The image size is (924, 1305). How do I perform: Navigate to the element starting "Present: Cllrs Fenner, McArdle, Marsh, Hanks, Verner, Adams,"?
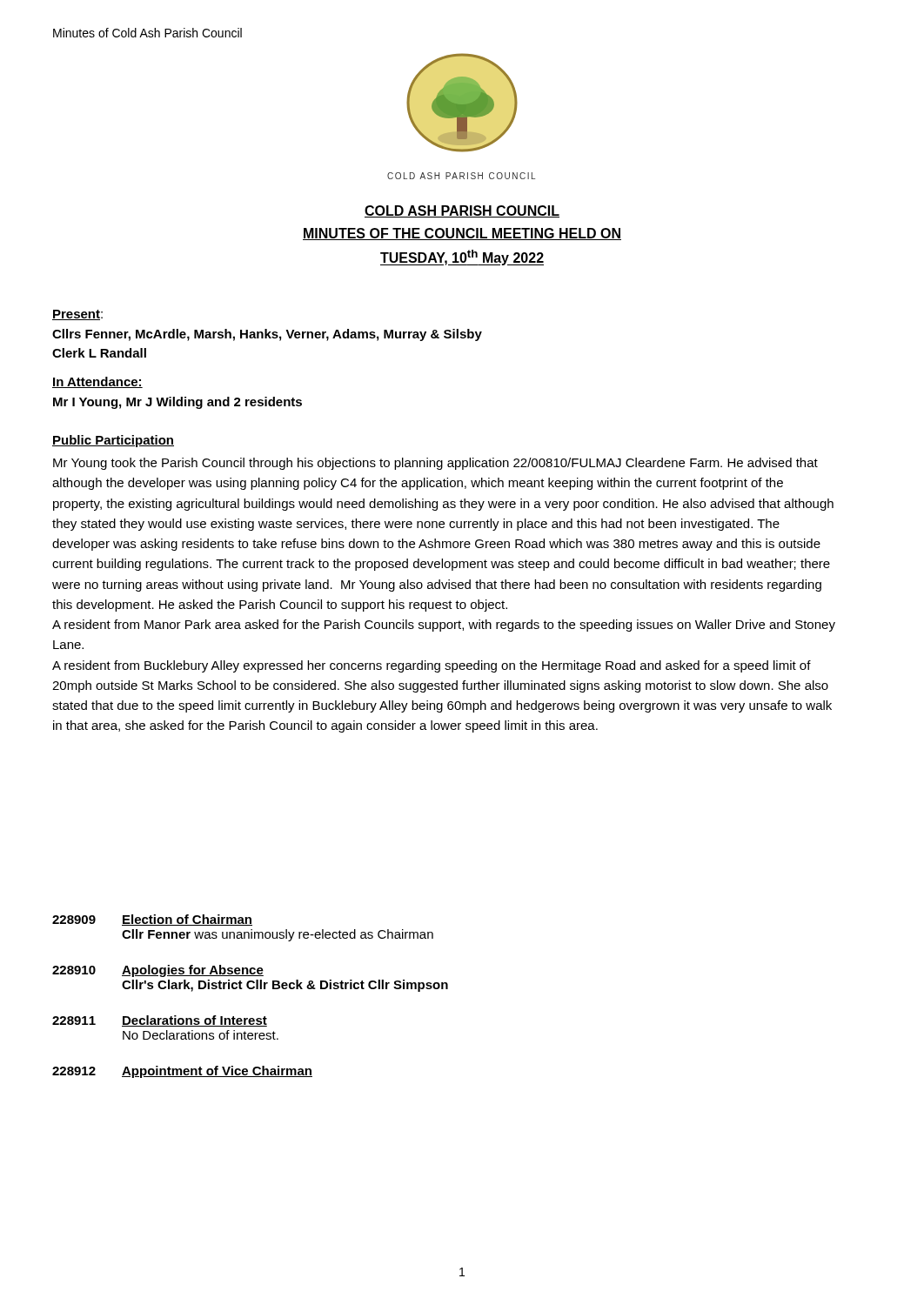[x=267, y=333]
